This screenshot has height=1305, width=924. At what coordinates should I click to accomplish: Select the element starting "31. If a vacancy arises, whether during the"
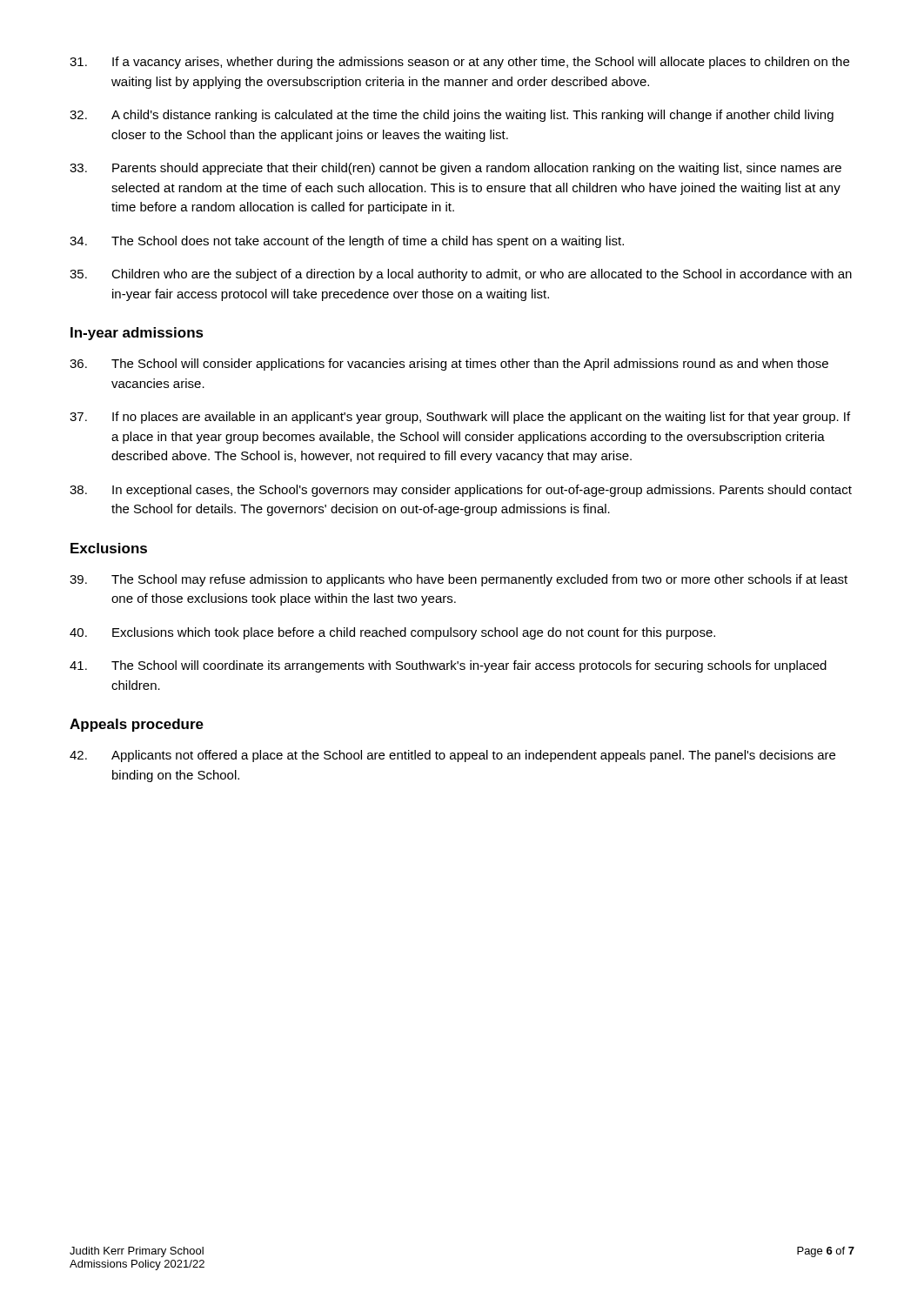(462, 72)
